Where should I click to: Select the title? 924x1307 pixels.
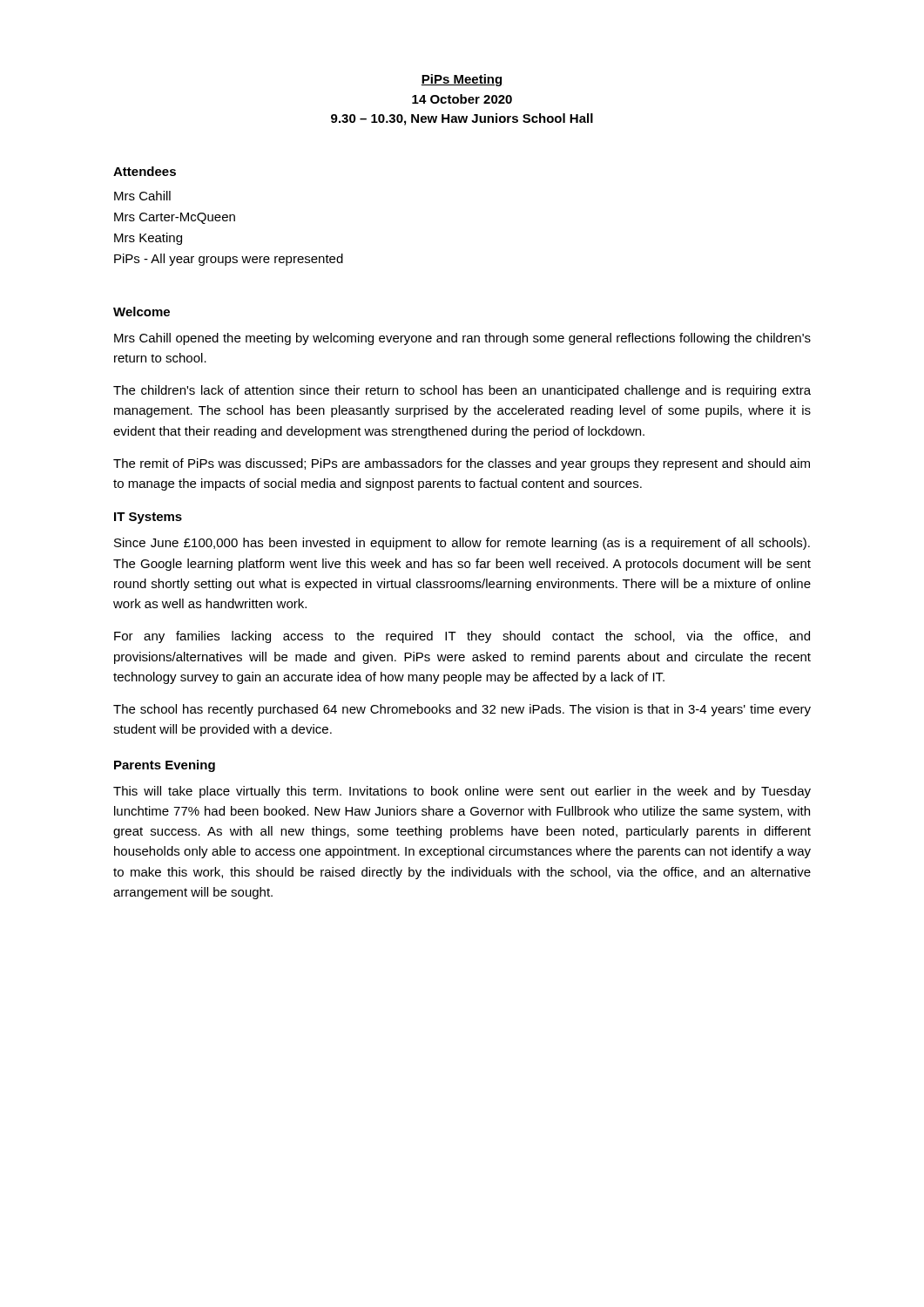[462, 99]
